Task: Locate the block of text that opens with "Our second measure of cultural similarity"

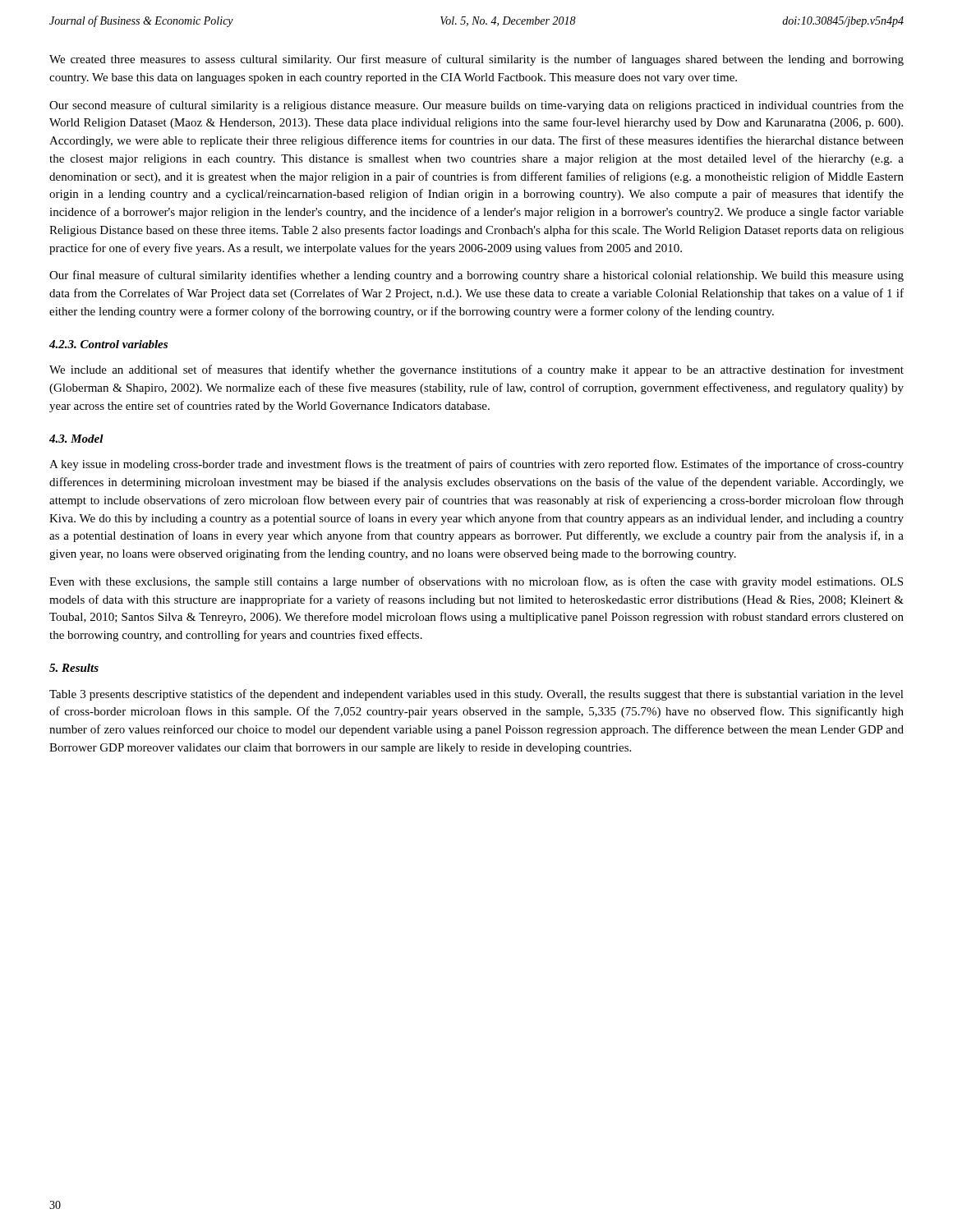Action: coord(476,177)
